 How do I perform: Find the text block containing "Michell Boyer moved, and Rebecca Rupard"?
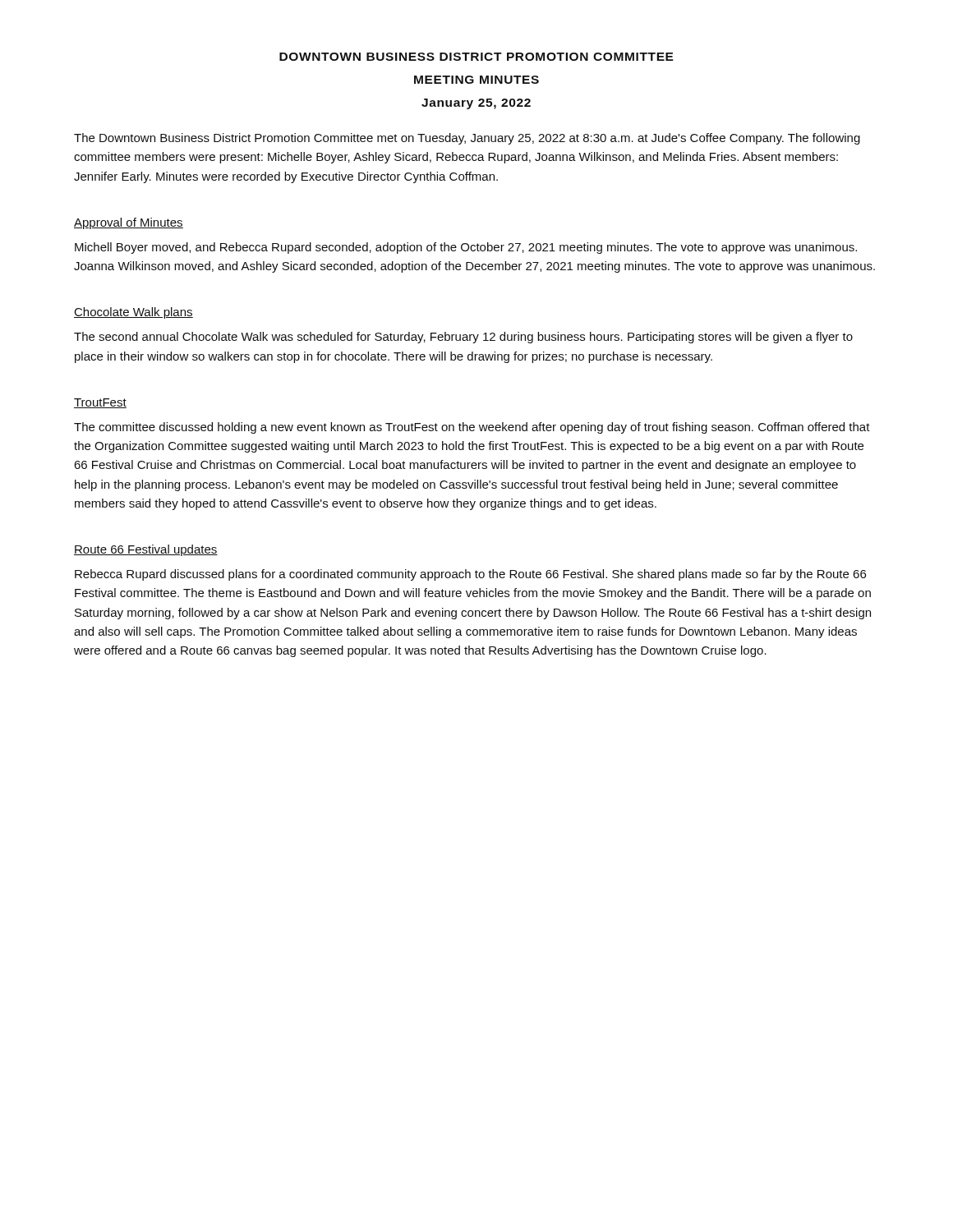pyautogui.click(x=475, y=256)
